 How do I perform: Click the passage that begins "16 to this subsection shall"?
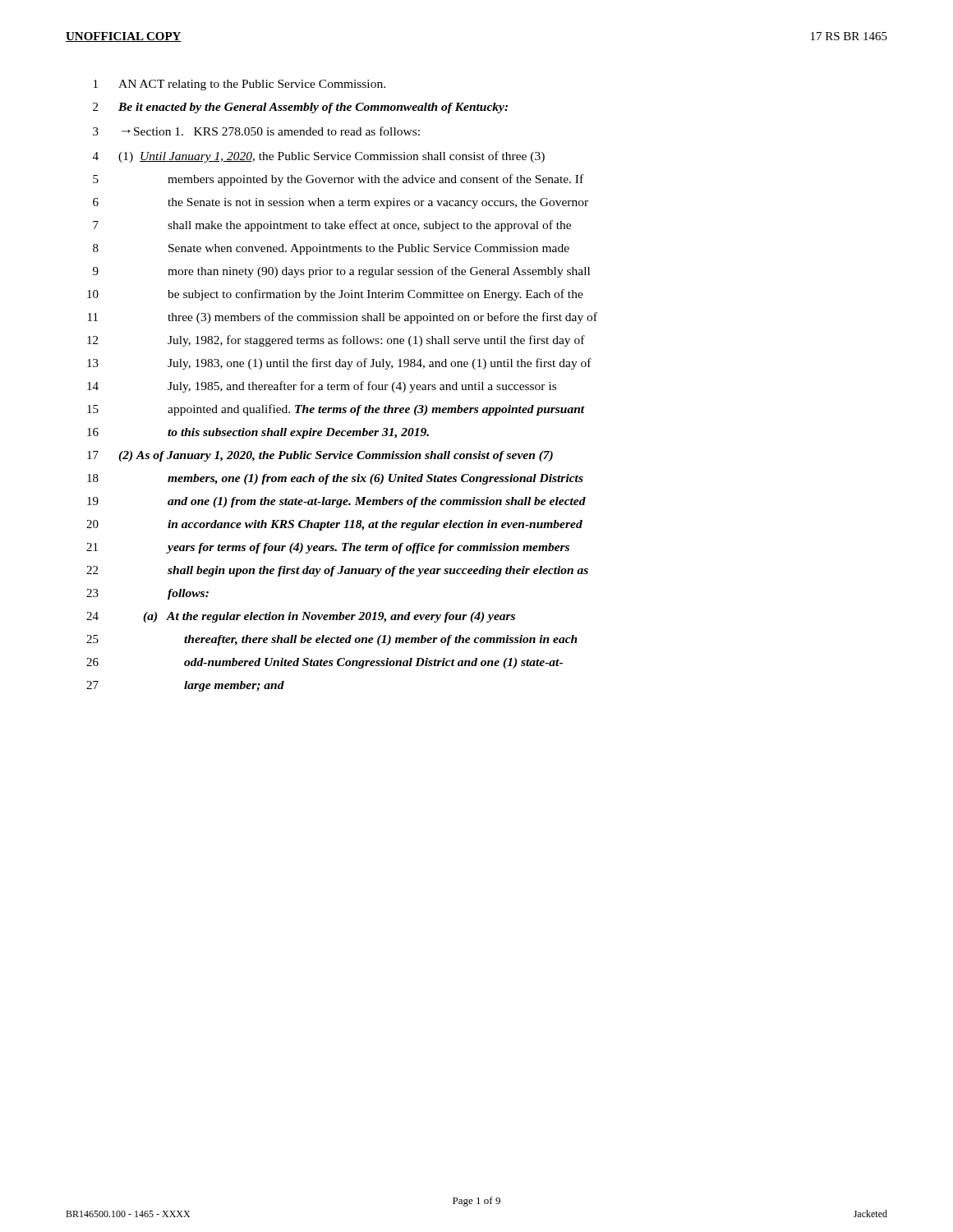pyautogui.click(x=258, y=433)
